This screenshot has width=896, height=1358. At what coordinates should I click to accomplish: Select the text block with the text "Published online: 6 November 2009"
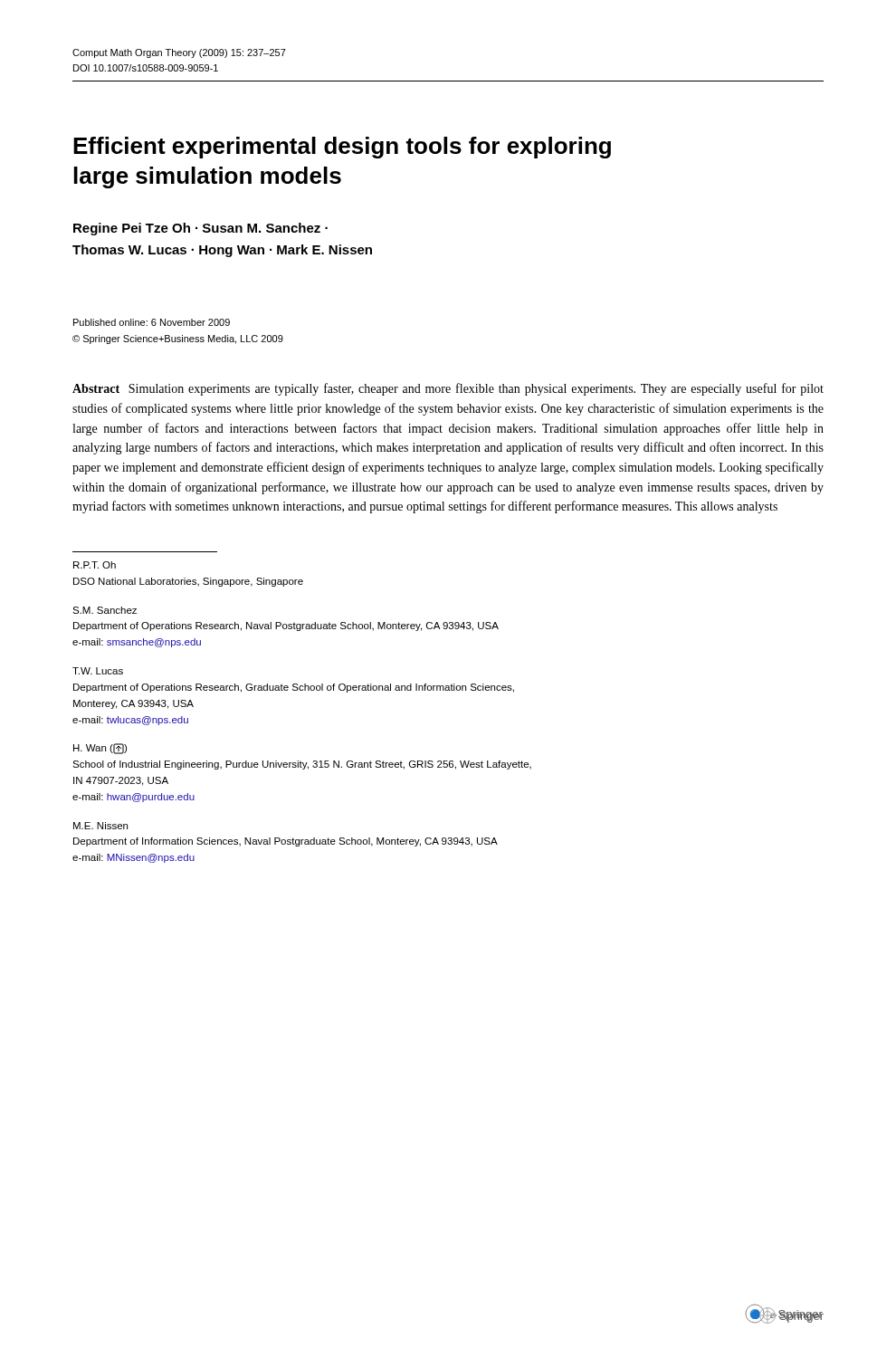click(x=178, y=330)
